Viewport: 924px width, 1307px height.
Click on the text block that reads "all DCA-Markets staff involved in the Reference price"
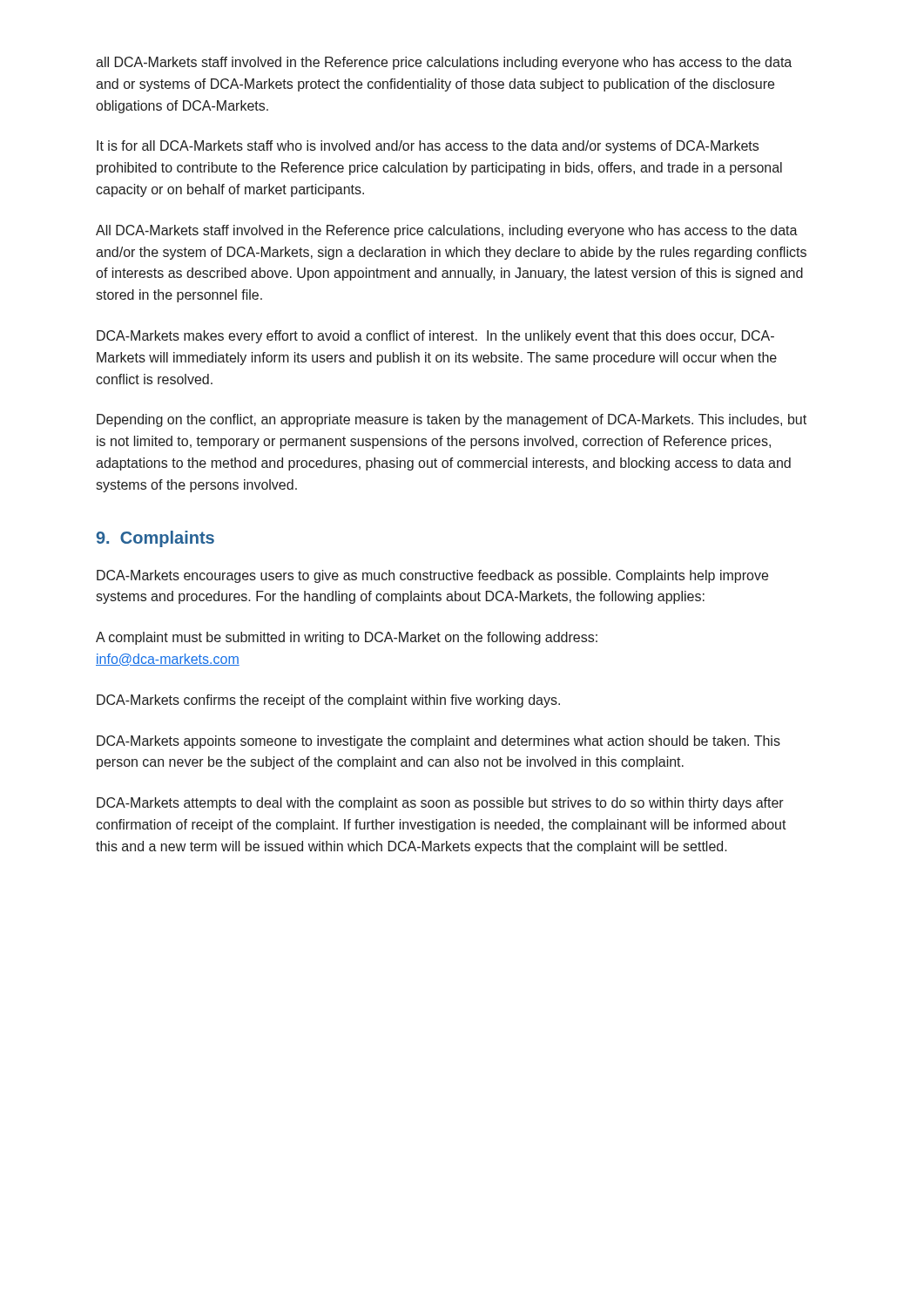(444, 84)
